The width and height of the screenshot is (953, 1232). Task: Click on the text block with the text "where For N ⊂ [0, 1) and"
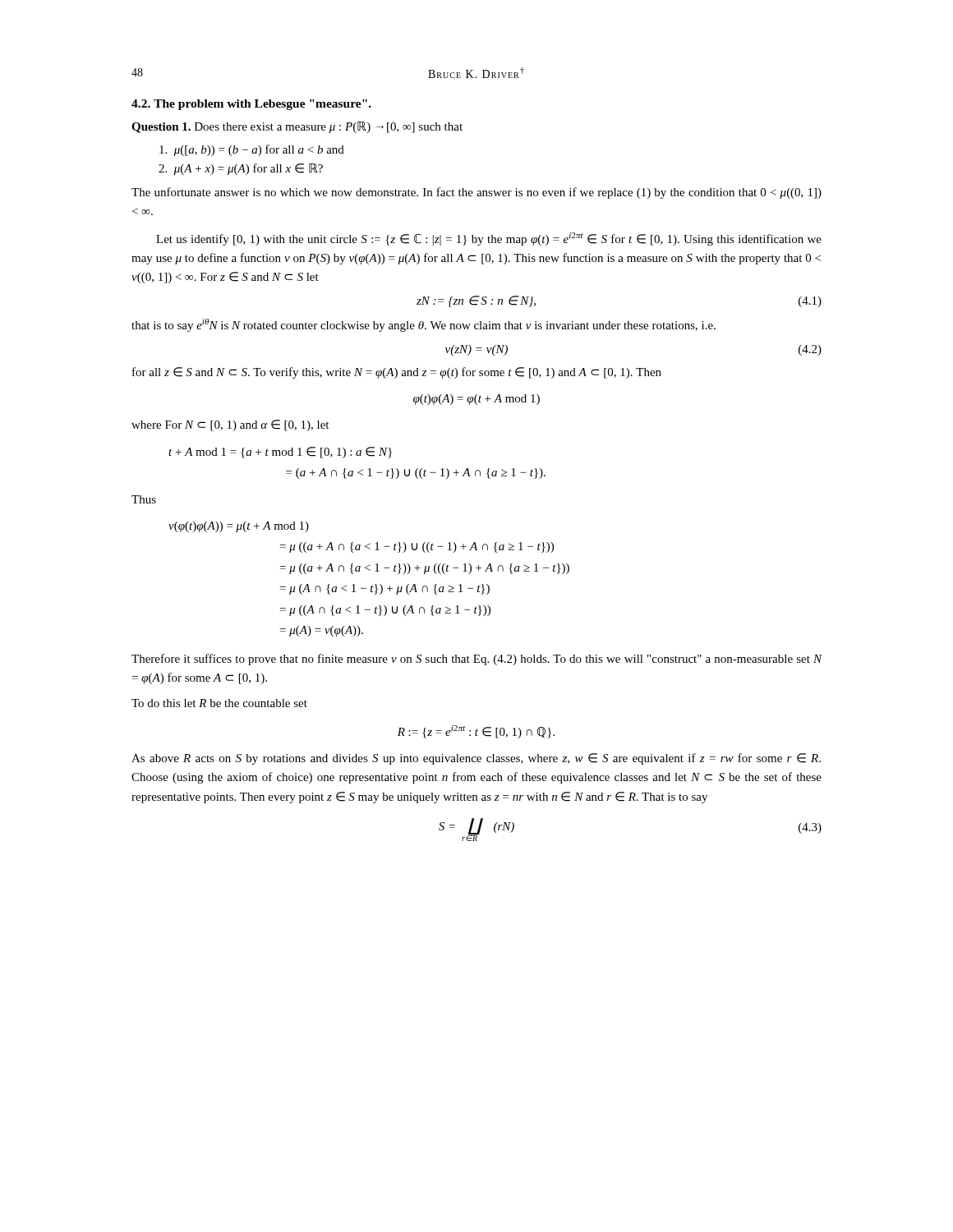point(230,425)
